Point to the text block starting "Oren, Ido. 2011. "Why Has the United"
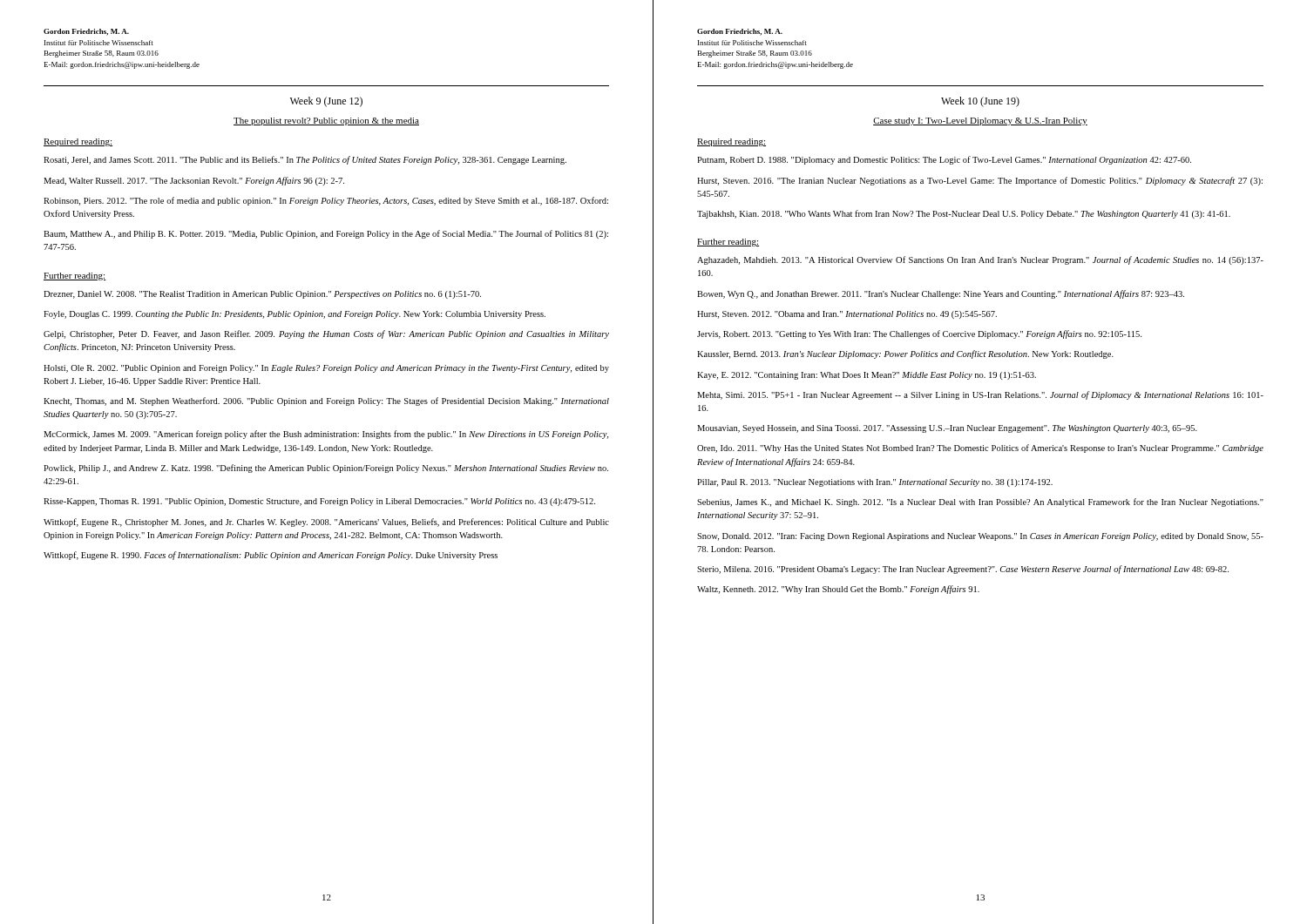This screenshot has width=1307, height=924. click(x=980, y=455)
